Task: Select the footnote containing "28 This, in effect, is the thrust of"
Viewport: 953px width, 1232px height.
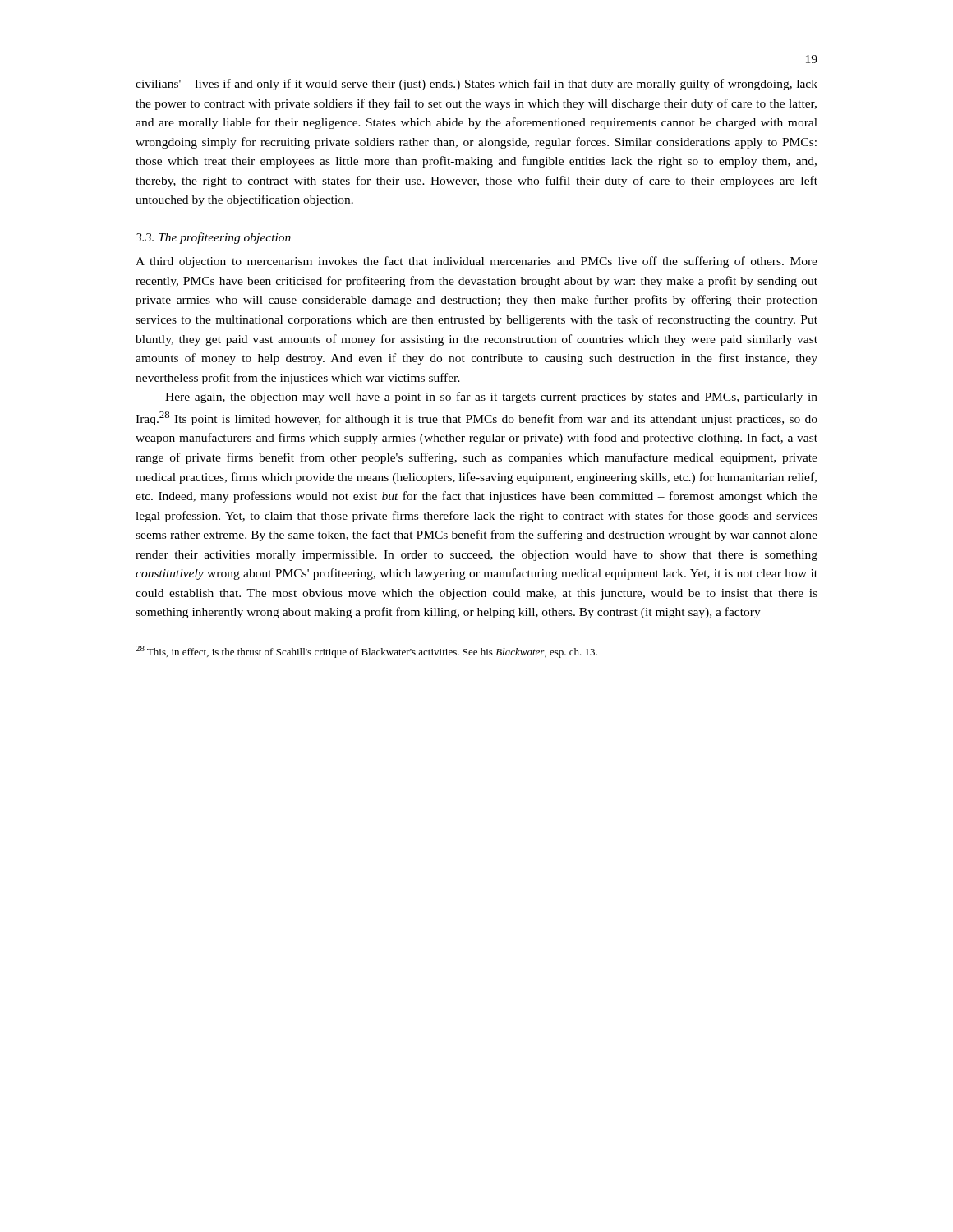Action: [x=367, y=651]
